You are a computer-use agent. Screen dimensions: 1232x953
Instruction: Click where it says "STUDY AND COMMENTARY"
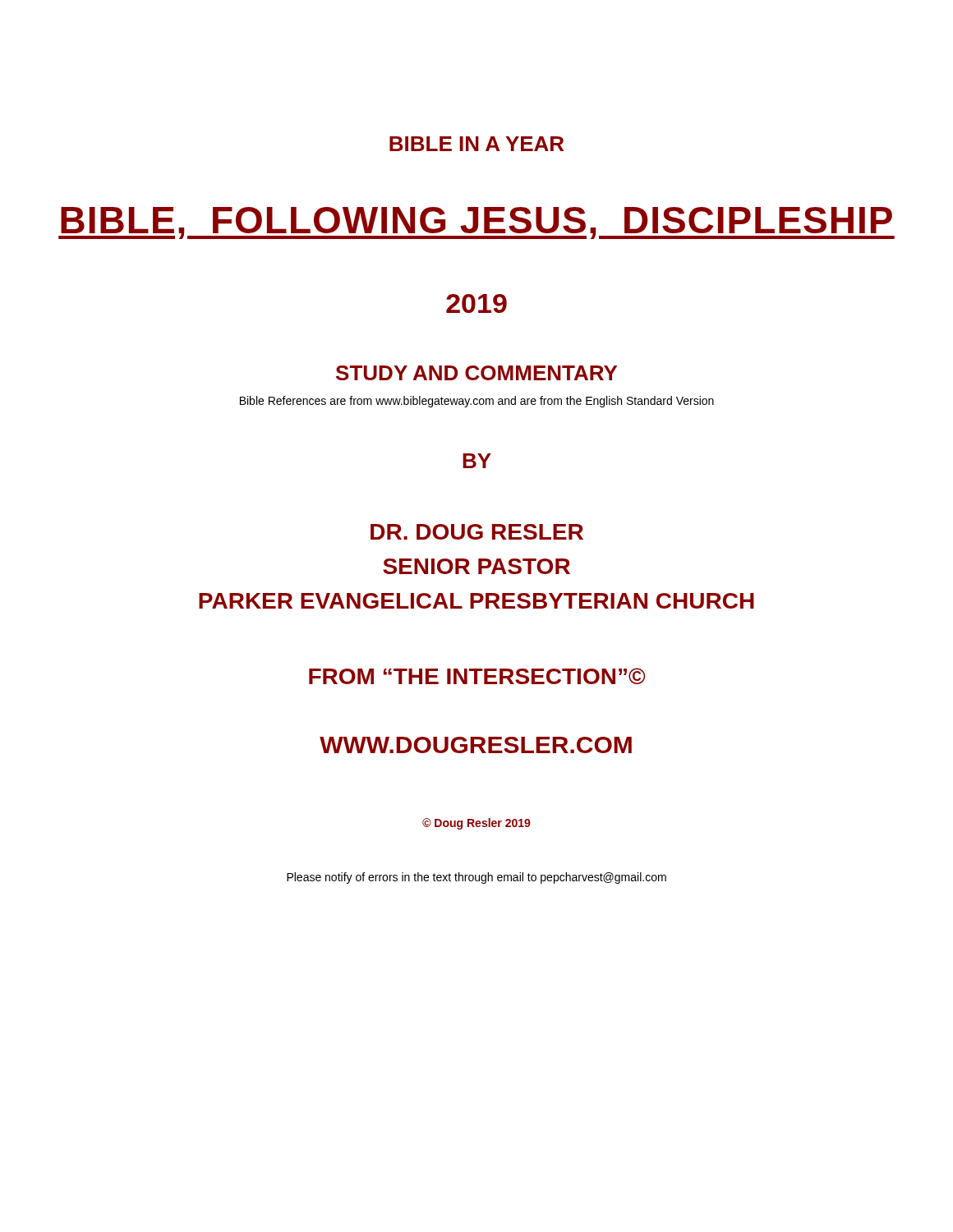point(476,373)
